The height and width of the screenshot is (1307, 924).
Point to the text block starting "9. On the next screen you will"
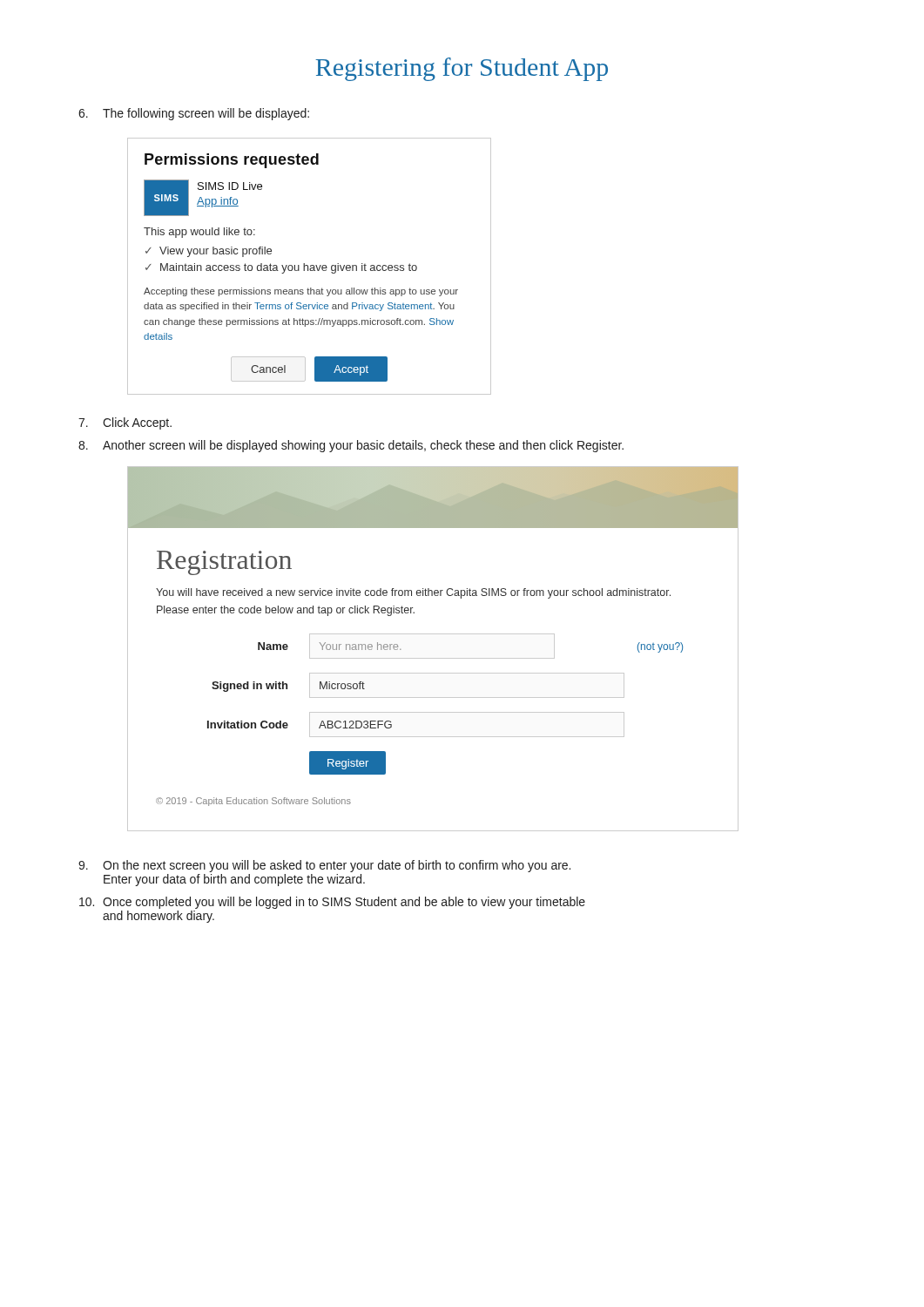point(462,872)
